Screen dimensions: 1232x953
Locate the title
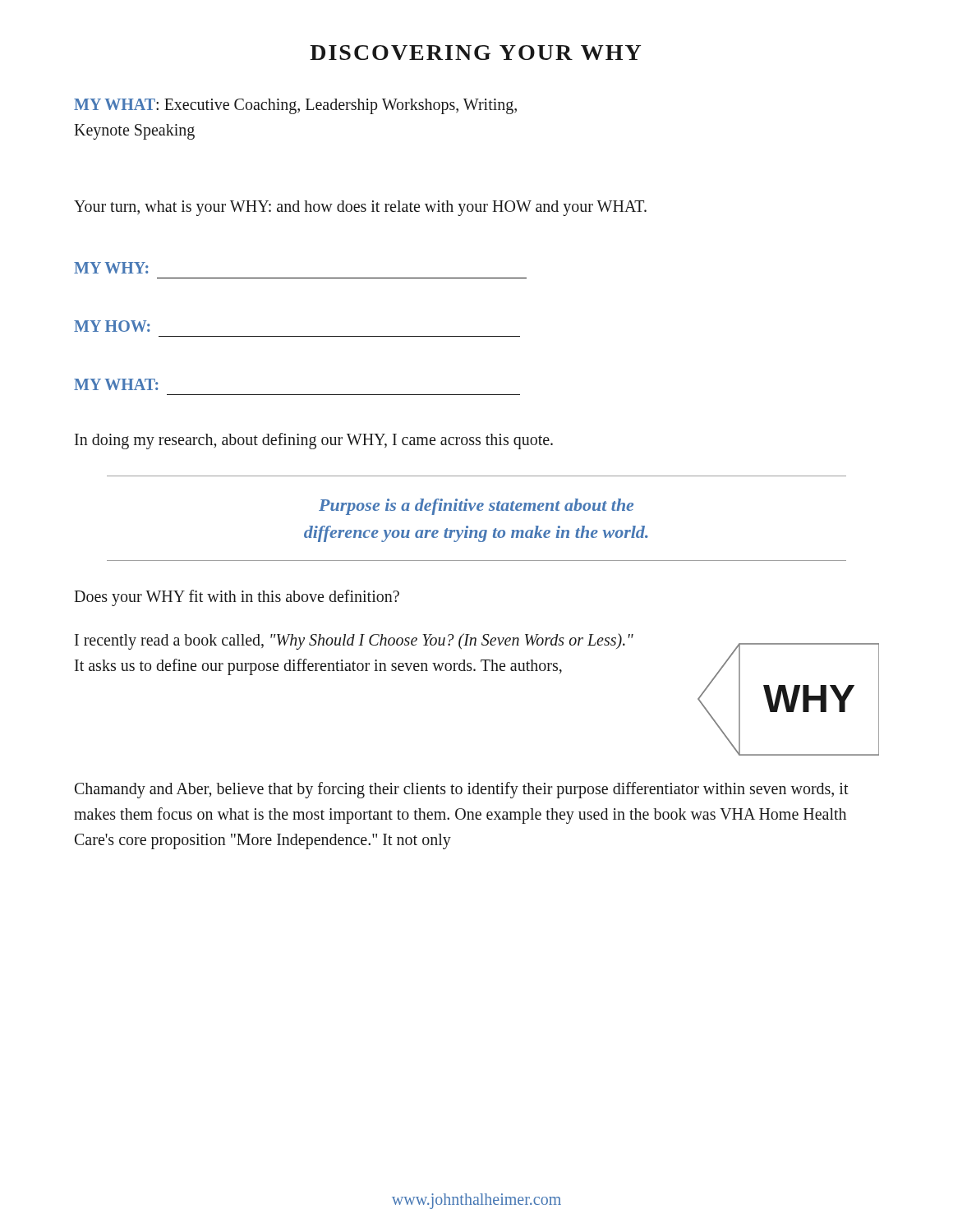tap(476, 52)
